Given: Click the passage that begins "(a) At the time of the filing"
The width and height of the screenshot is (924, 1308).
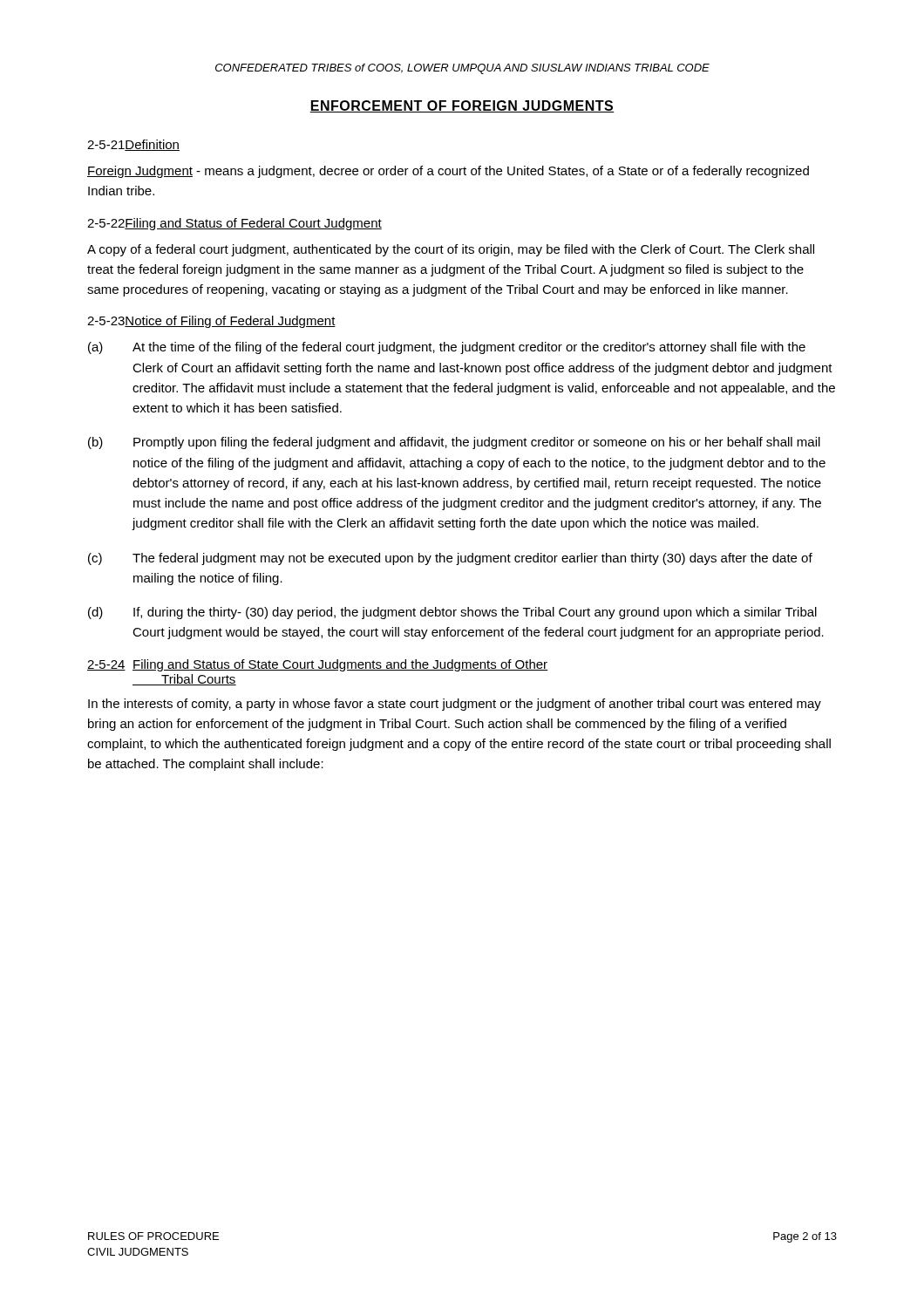Looking at the screenshot, I should pyautogui.click(x=462, y=377).
